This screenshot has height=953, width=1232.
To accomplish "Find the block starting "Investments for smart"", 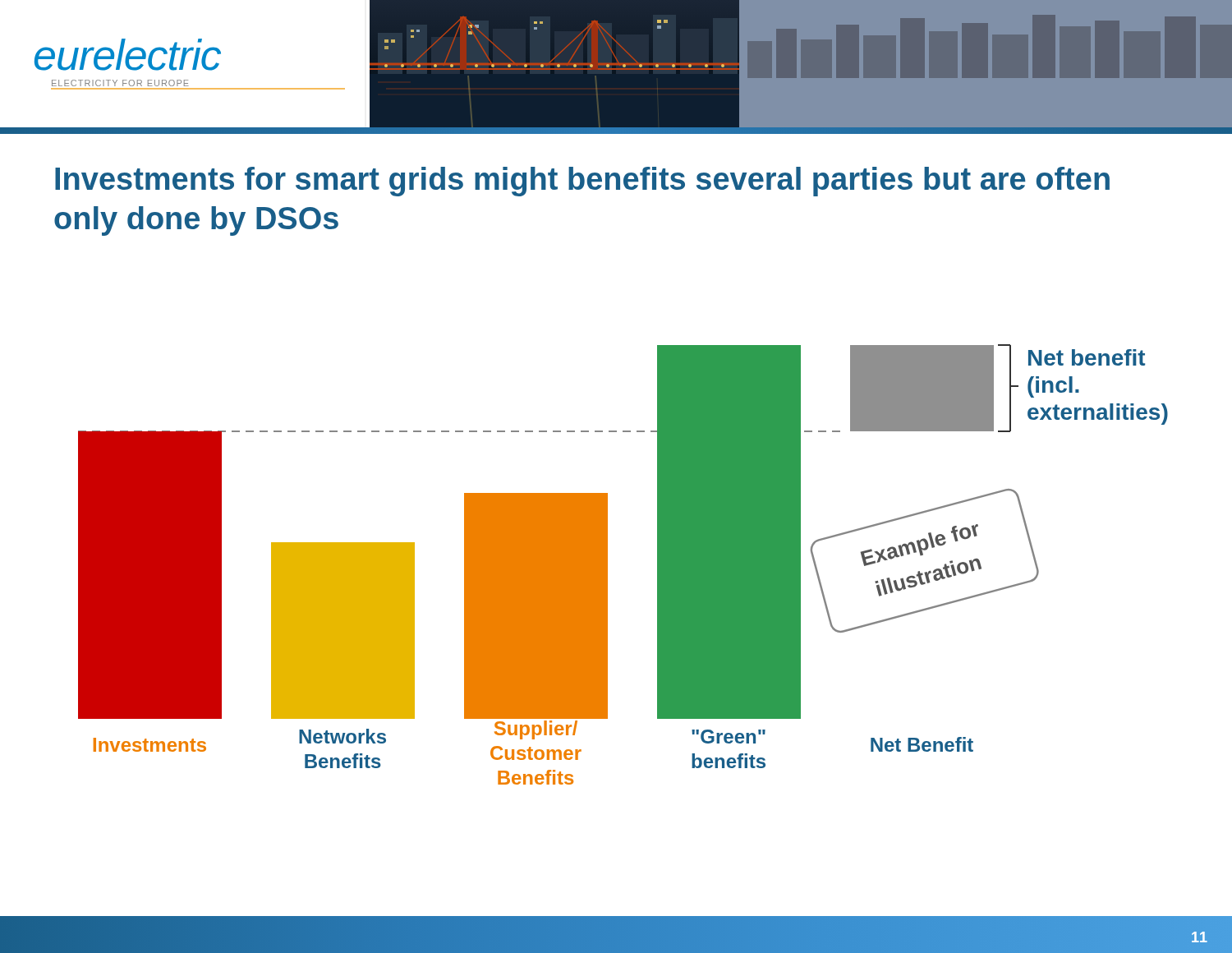I will click(x=582, y=199).
